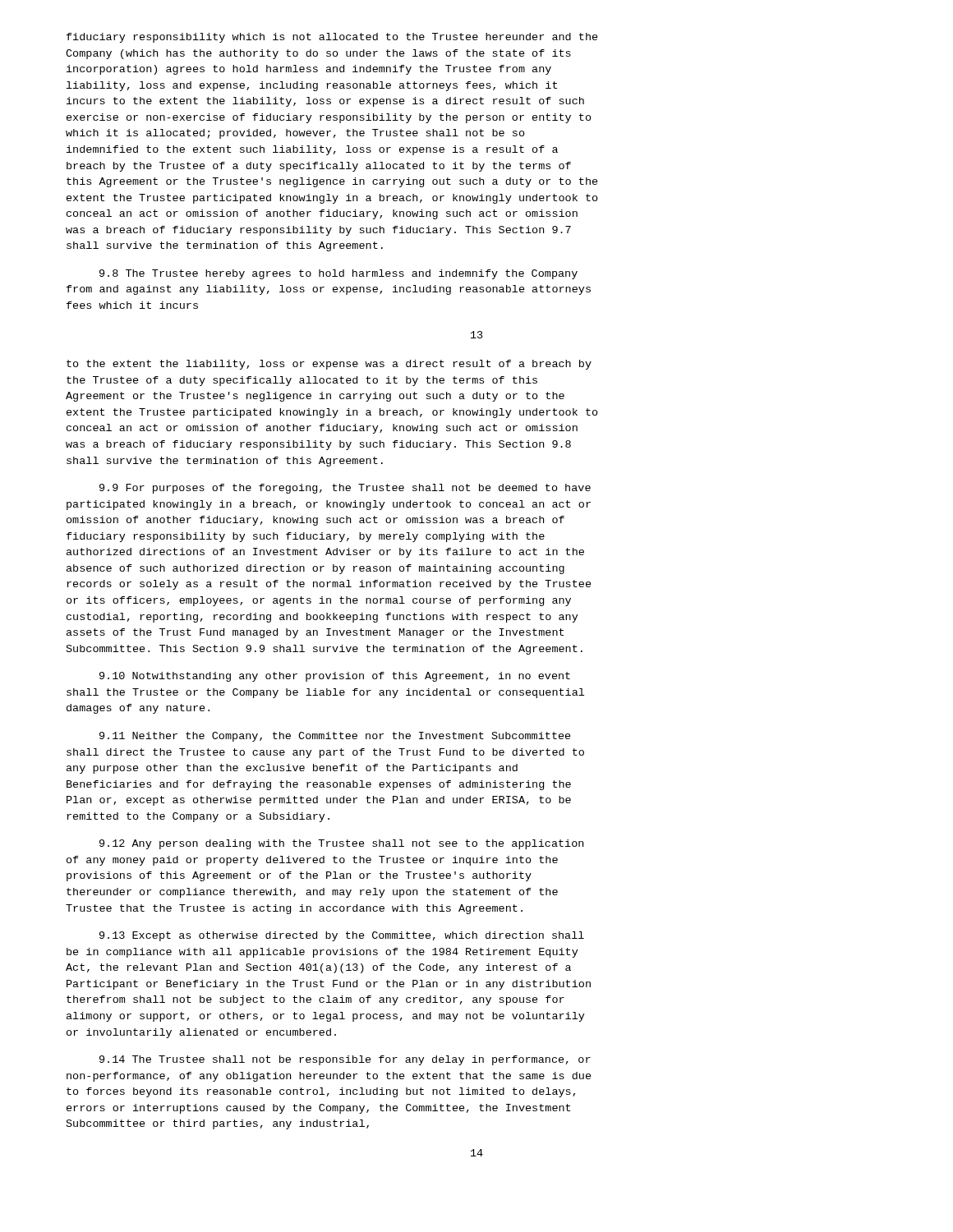Screen dimensions: 1232x953
Task: Select the text block containing "13 Except as otherwise directed"
Action: [x=476, y=984]
